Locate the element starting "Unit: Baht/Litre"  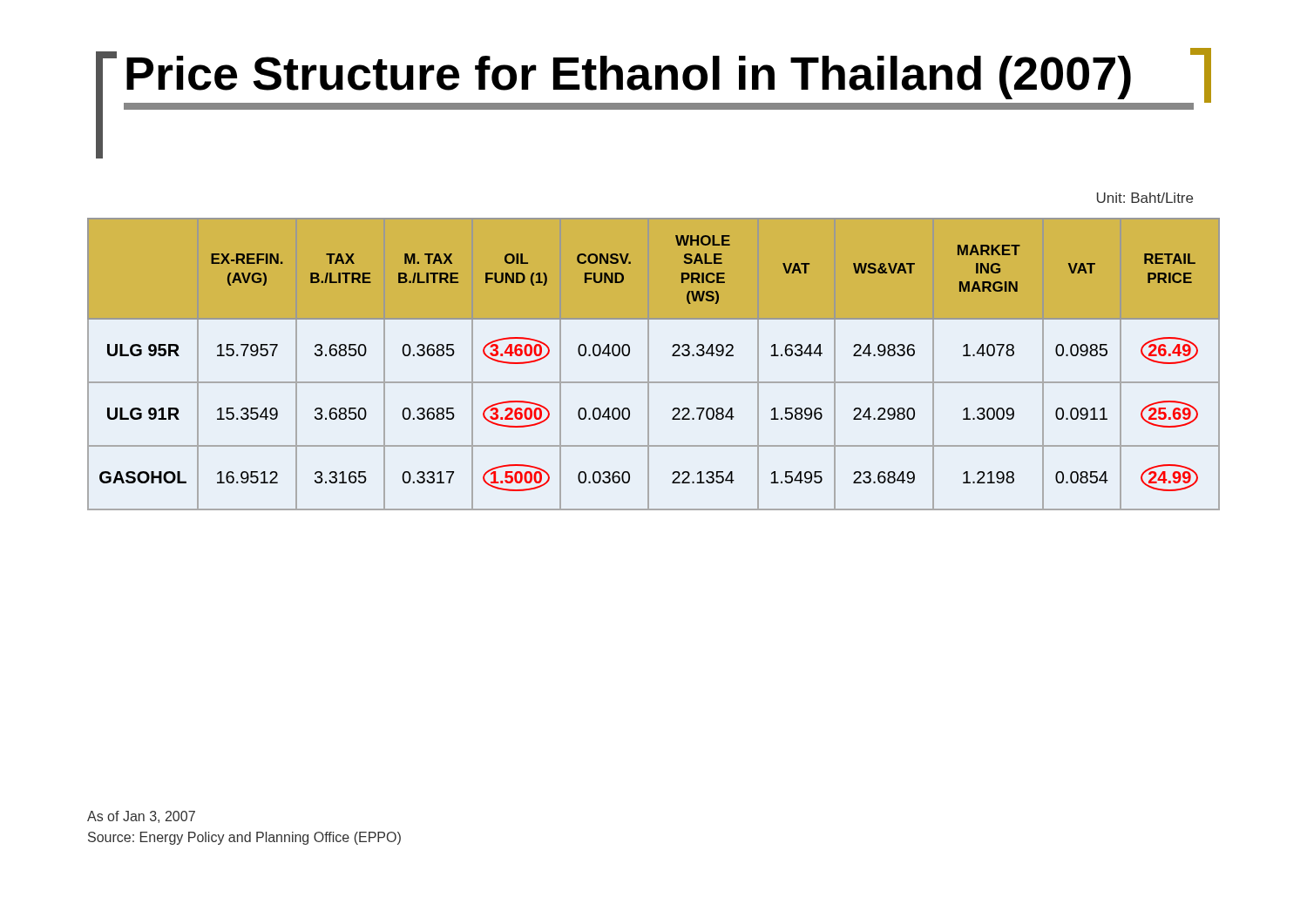[1145, 198]
